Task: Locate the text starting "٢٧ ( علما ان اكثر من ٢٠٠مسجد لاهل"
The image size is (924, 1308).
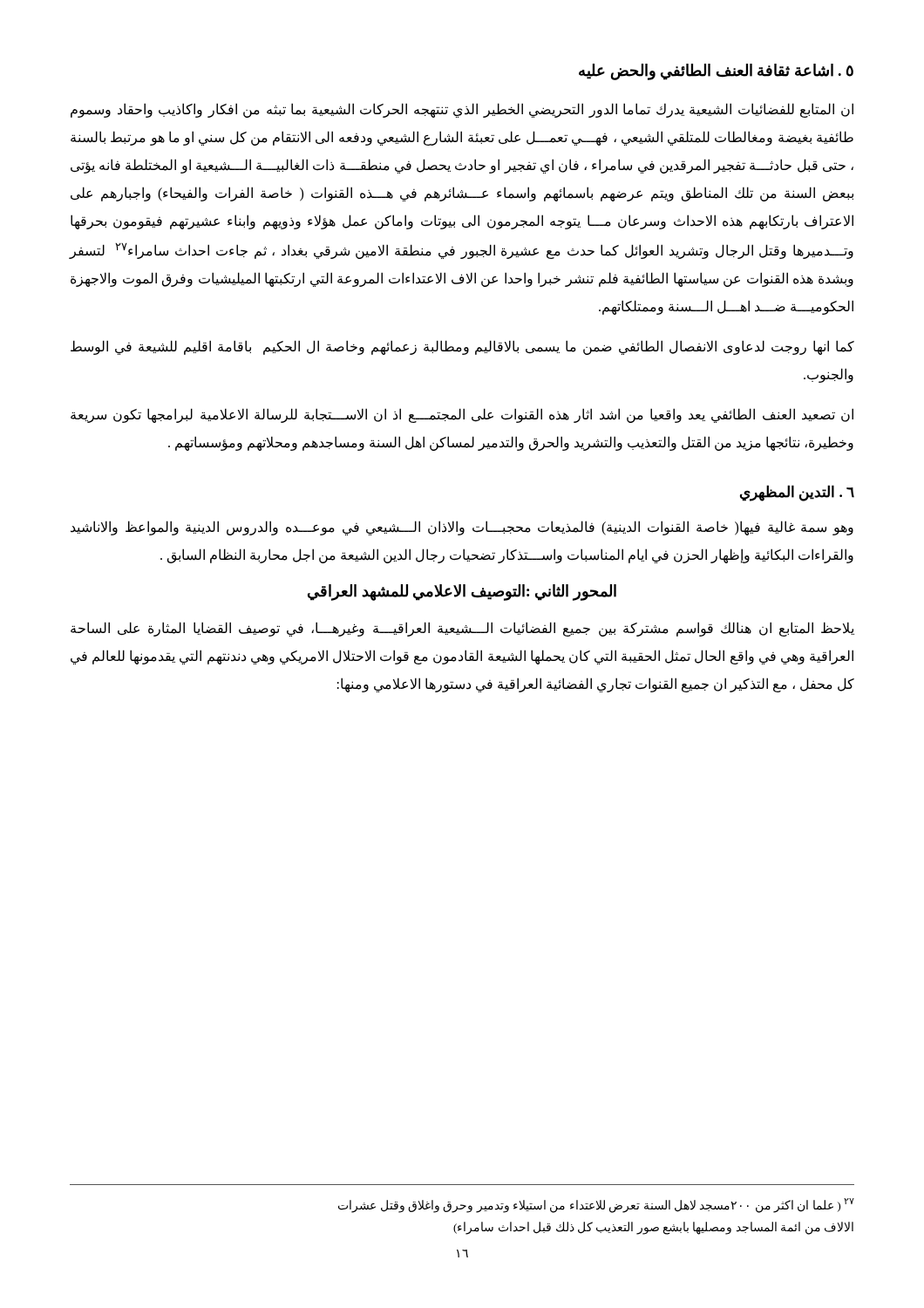Action: [462, 1228]
